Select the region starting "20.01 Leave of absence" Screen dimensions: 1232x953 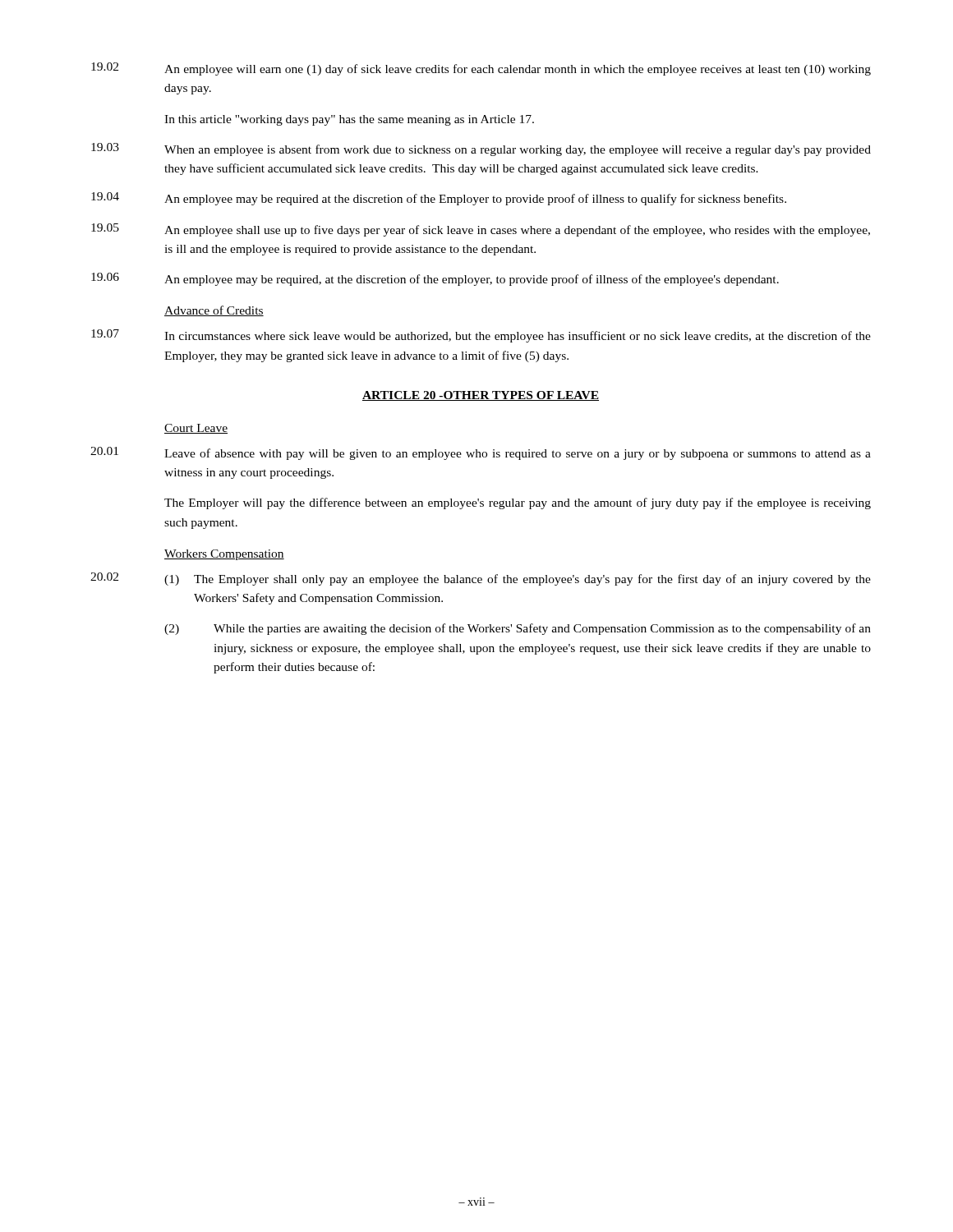481,462
